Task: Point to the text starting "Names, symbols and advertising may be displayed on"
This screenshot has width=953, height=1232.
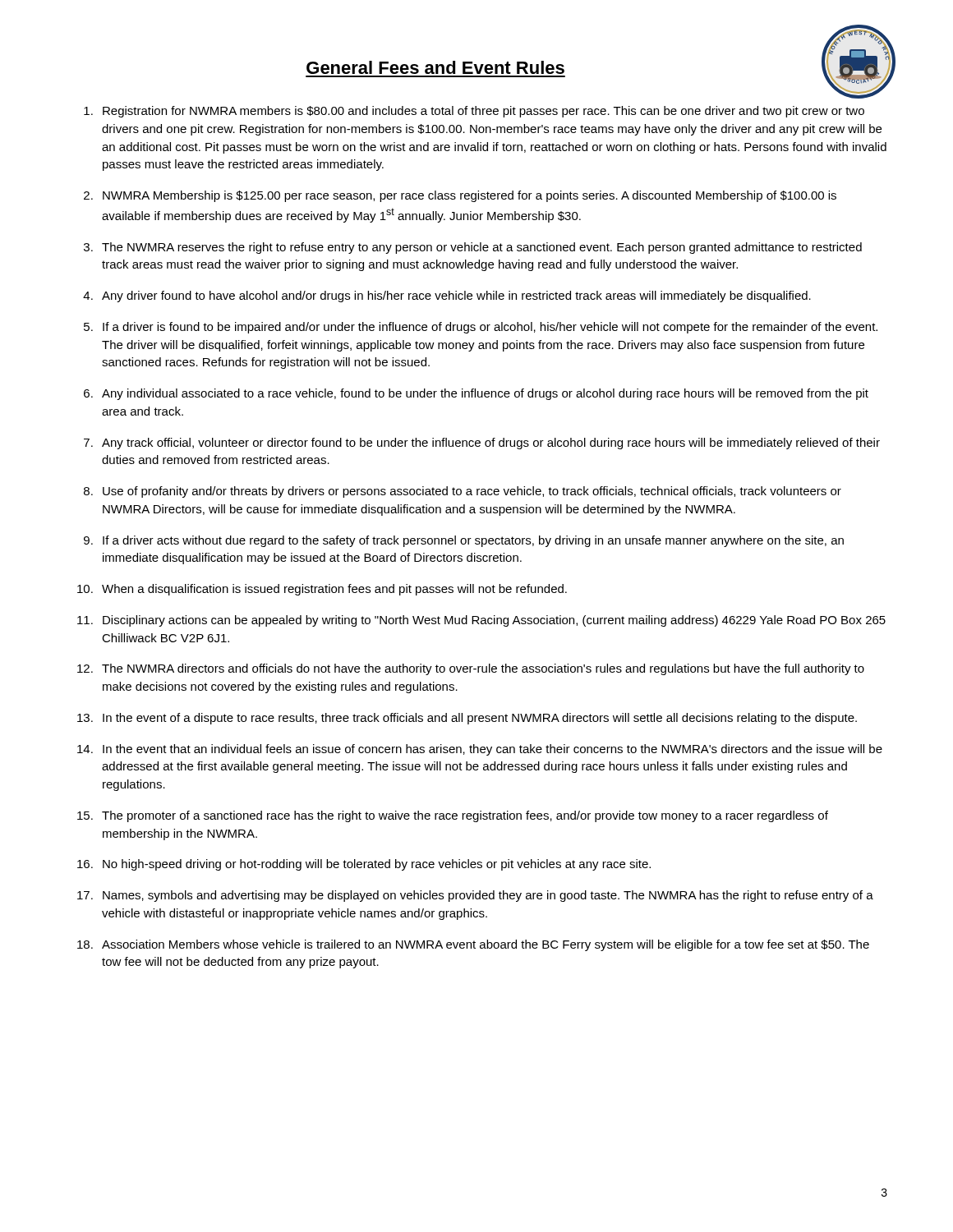Action: coord(487,904)
